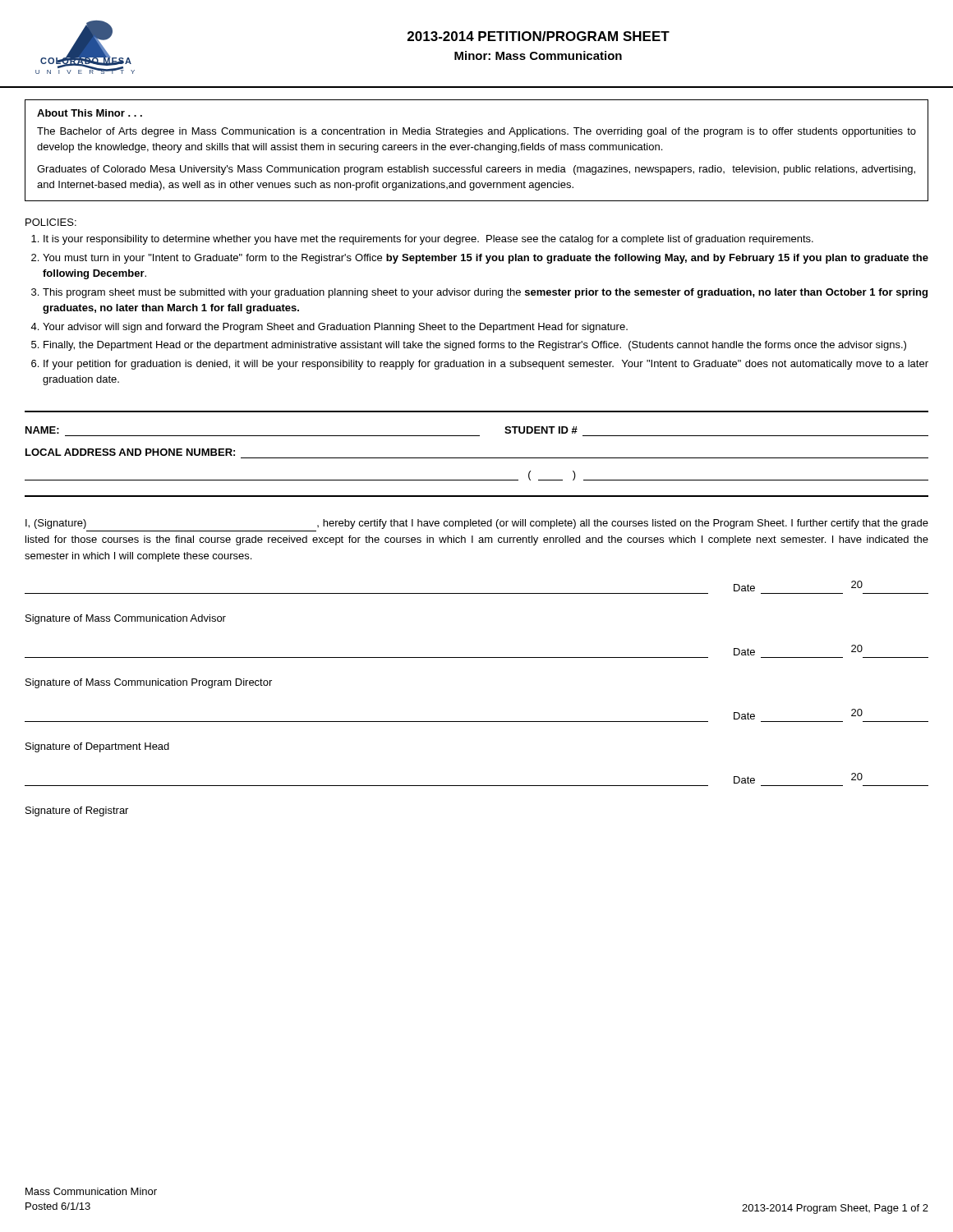Viewport: 953px width, 1232px height.
Task: Find the text block with the text "I, (Signature) ,"
Action: coord(476,538)
